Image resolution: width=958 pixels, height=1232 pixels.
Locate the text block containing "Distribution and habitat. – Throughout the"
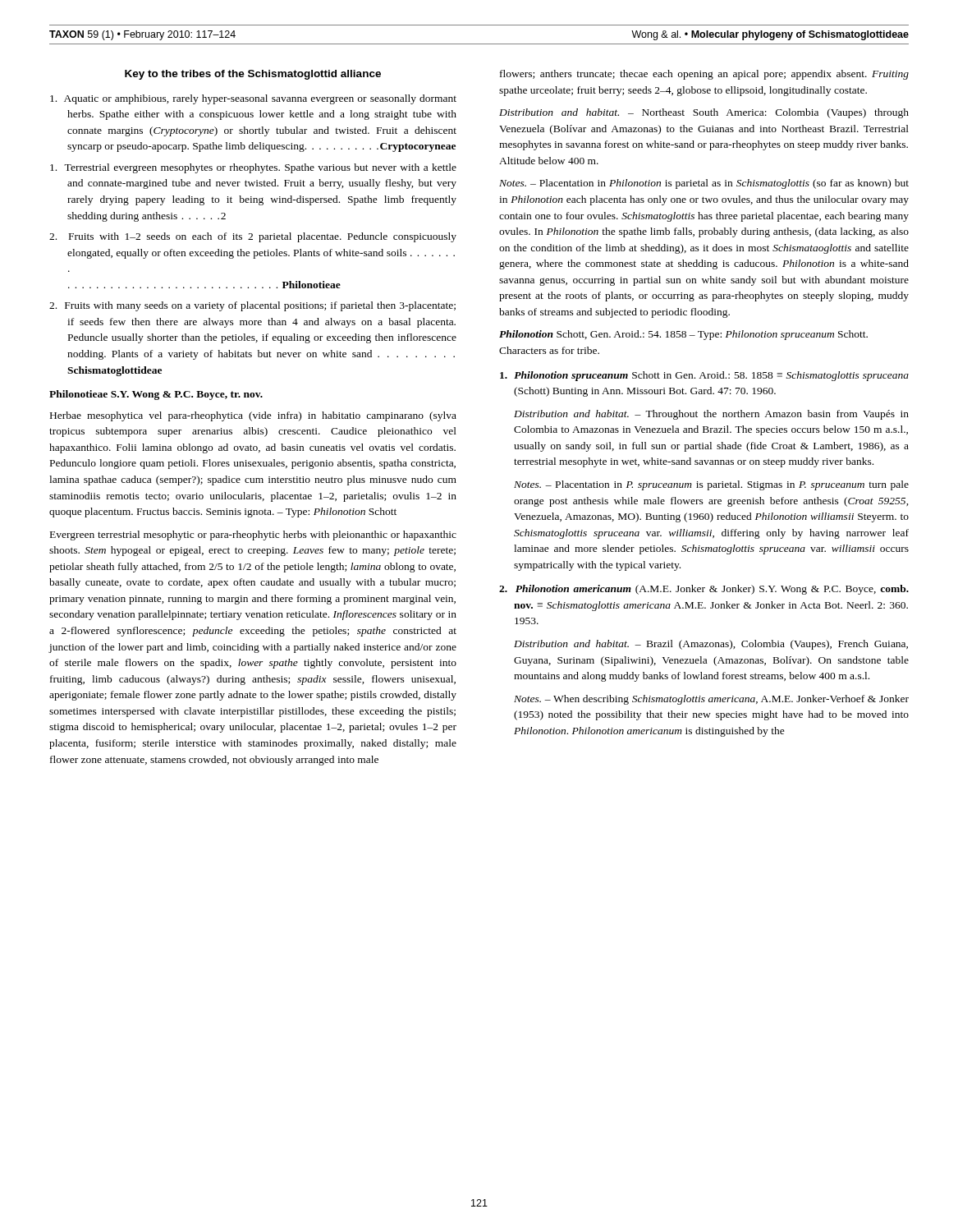click(x=711, y=437)
